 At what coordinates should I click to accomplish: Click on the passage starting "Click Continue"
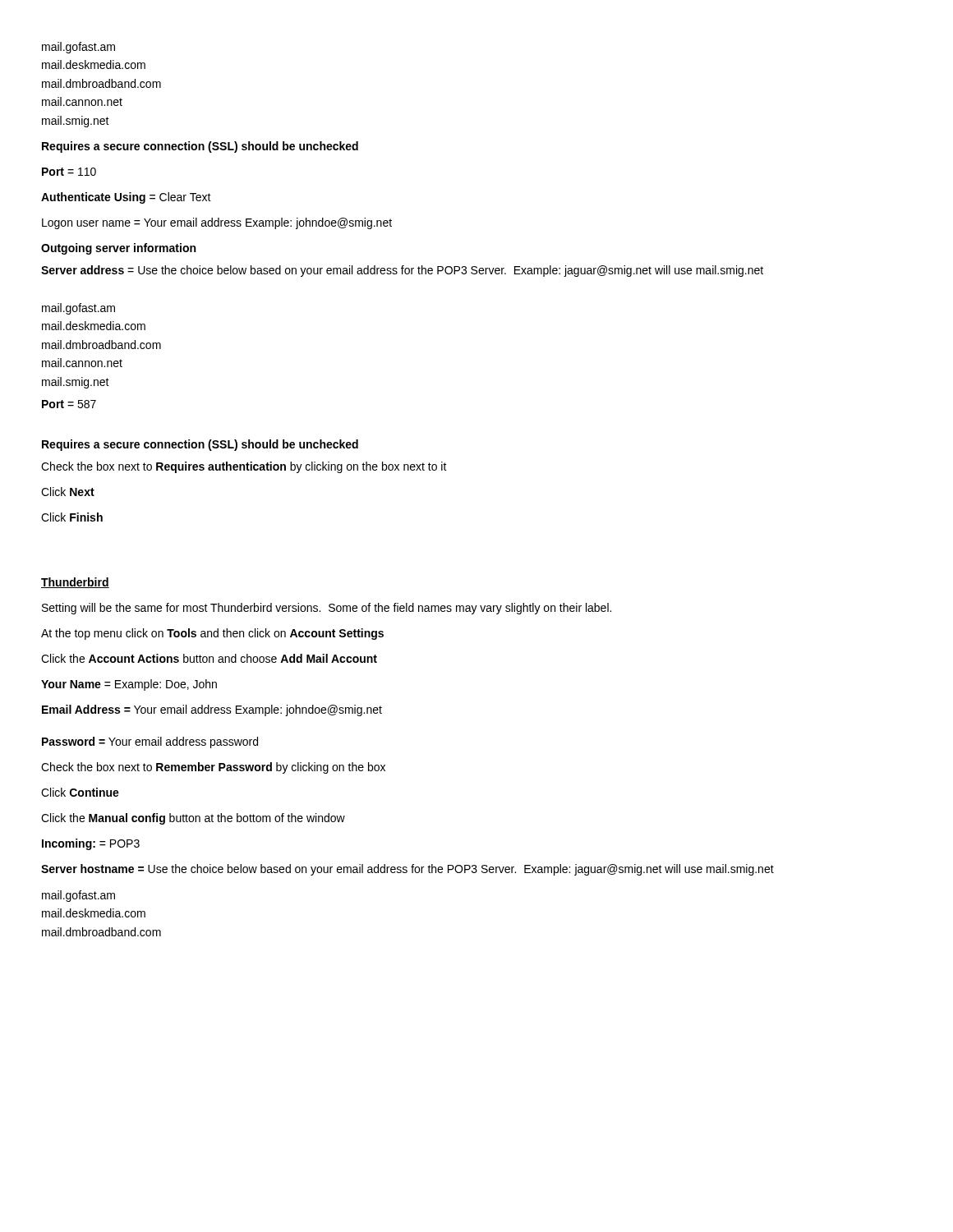point(80,792)
